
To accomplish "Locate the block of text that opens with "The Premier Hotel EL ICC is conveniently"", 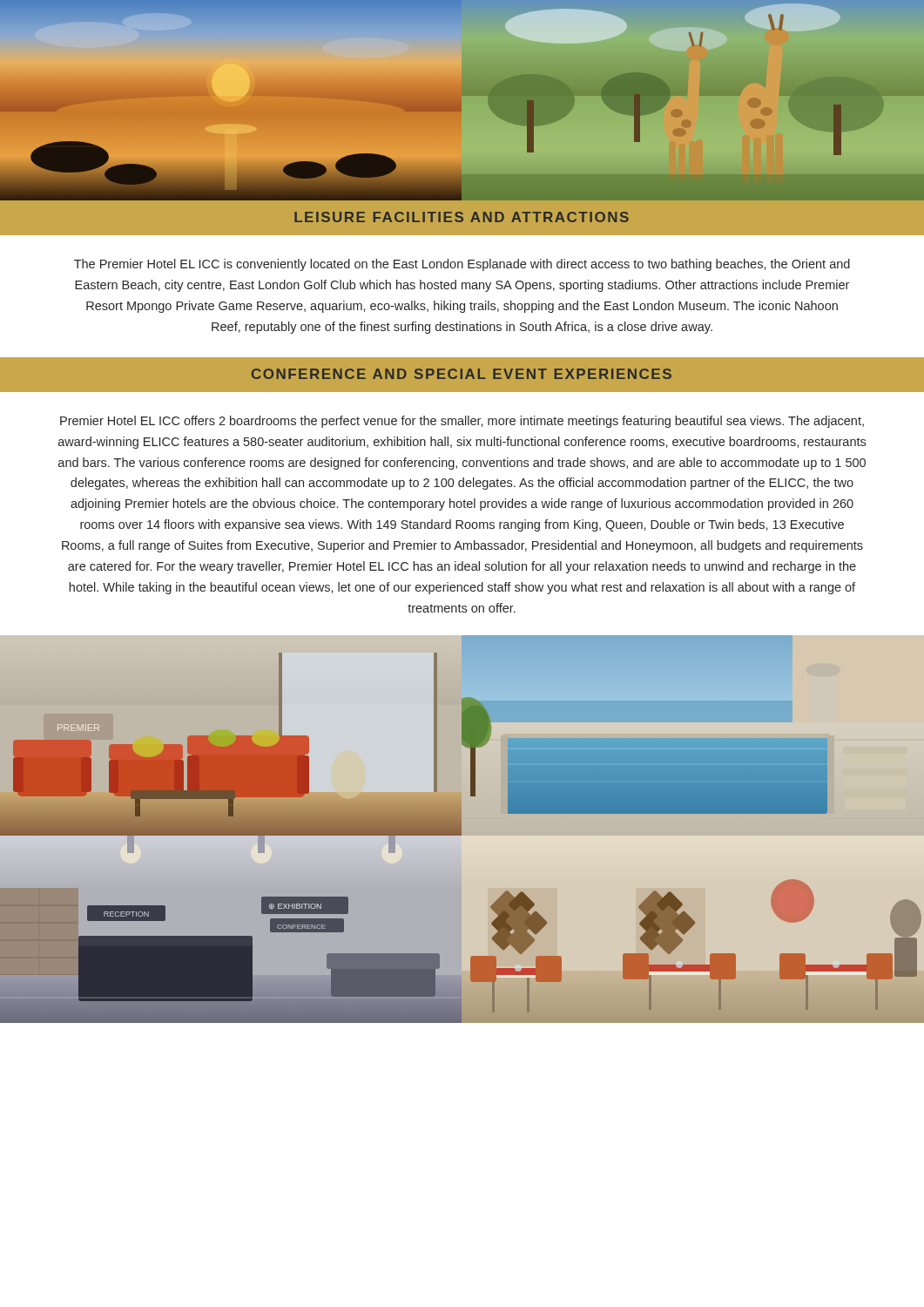I will (462, 295).
